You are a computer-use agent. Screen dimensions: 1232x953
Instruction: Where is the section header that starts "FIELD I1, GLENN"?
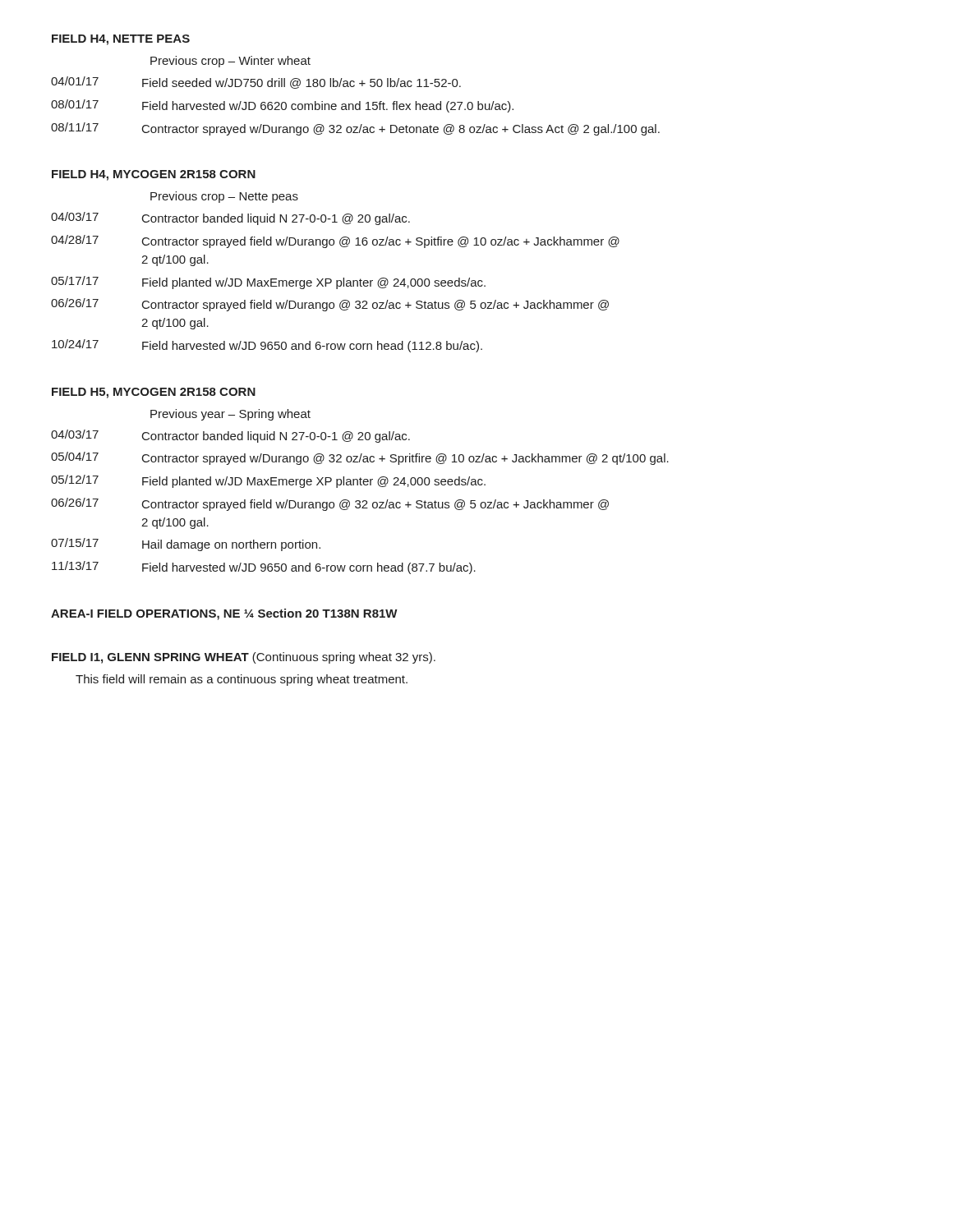(x=244, y=656)
